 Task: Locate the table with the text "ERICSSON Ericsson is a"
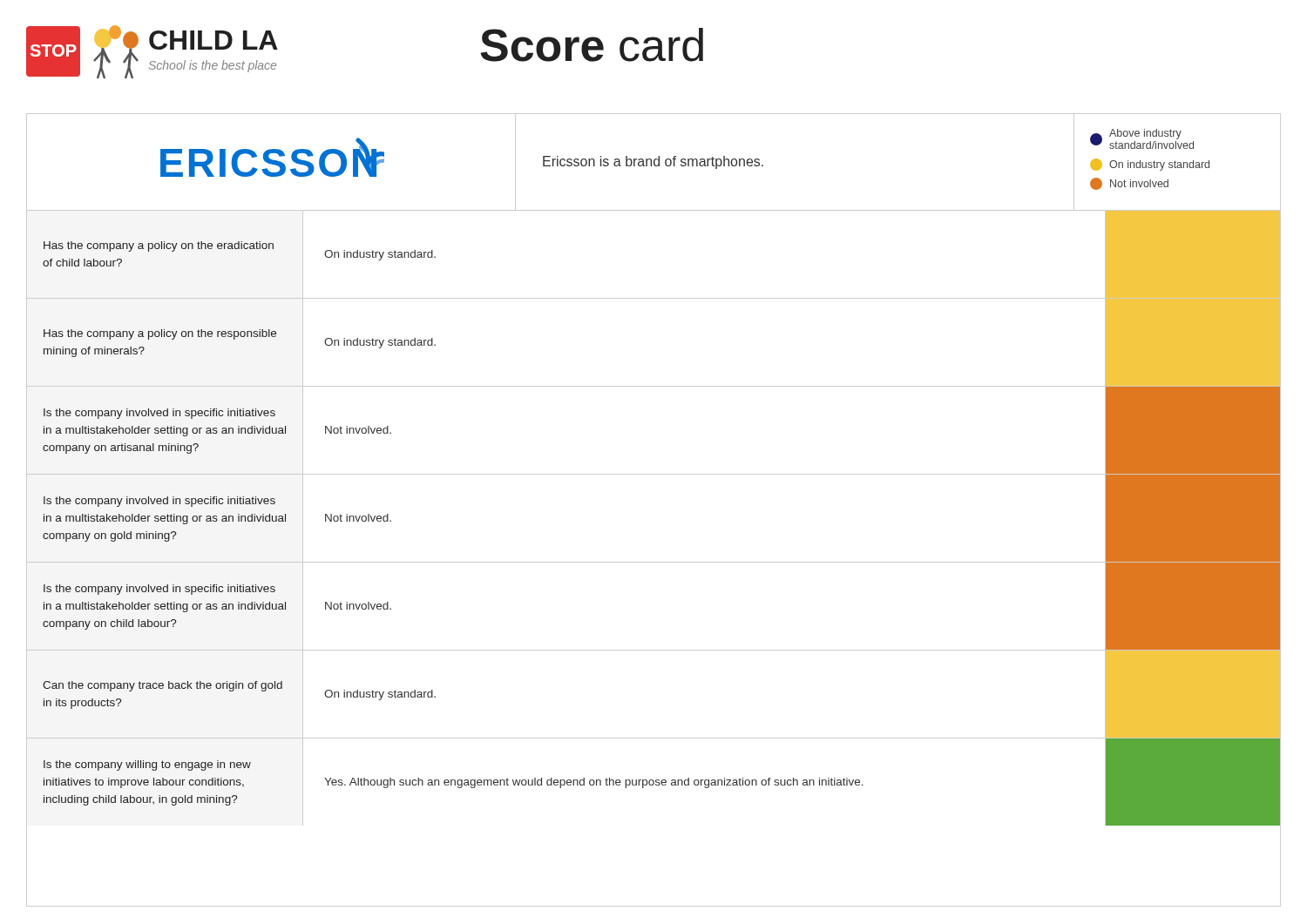(654, 510)
